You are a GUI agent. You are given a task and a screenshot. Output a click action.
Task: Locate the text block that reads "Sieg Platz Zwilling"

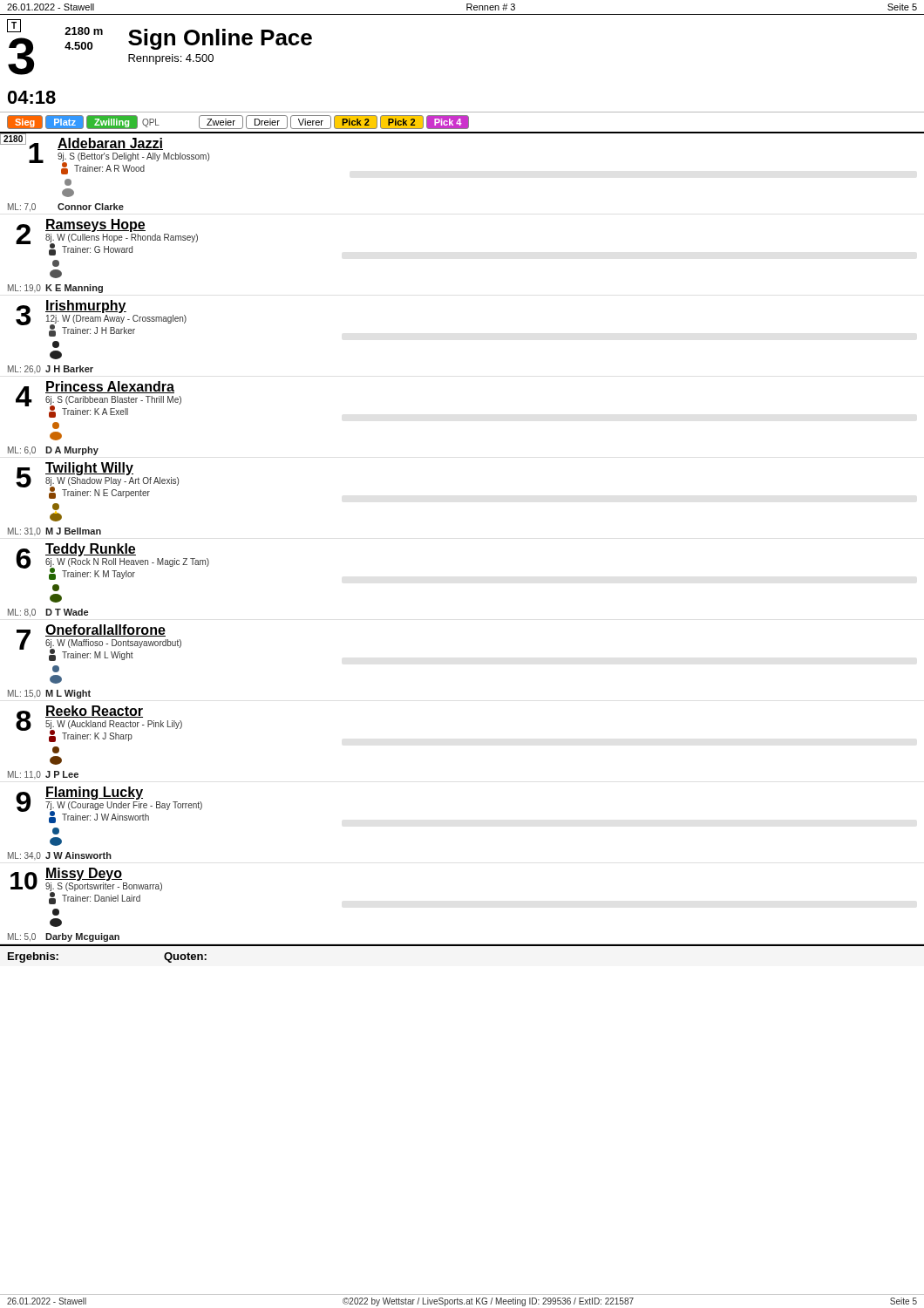pyautogui.click(x=238, y=122)
